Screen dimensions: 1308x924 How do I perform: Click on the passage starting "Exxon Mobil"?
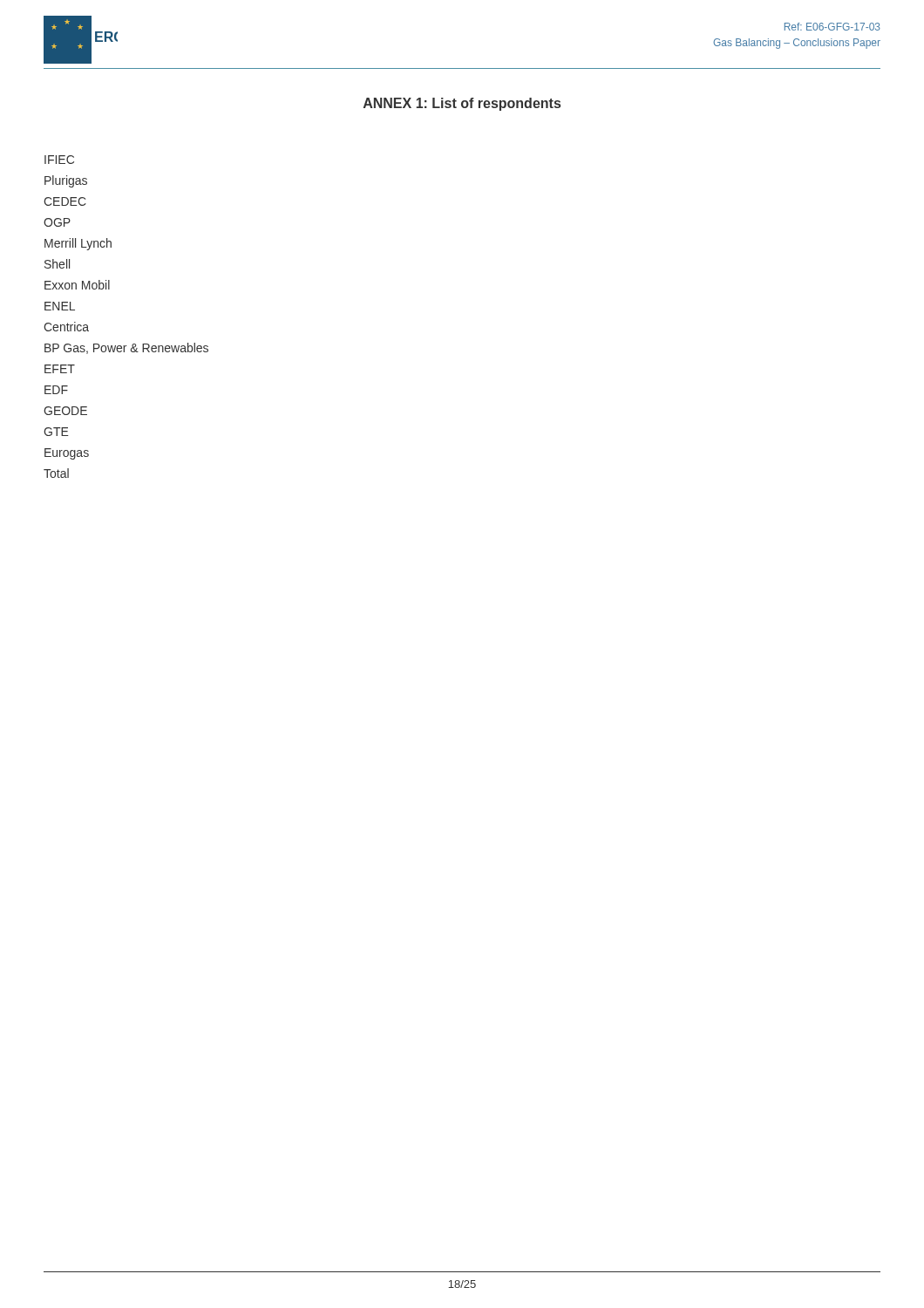[77, 285]
